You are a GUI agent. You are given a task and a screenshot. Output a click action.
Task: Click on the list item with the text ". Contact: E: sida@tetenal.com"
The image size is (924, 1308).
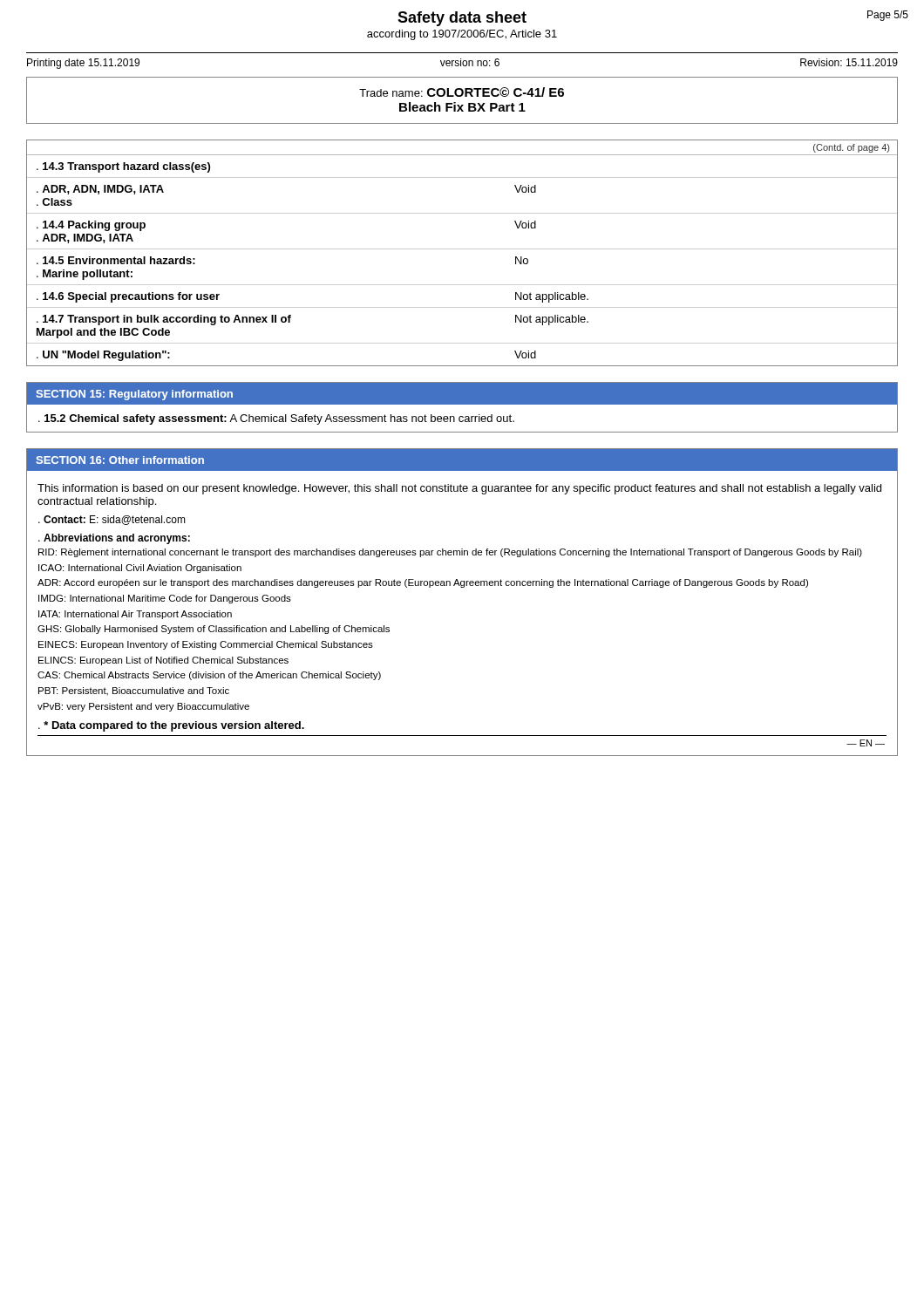[112, 519]
